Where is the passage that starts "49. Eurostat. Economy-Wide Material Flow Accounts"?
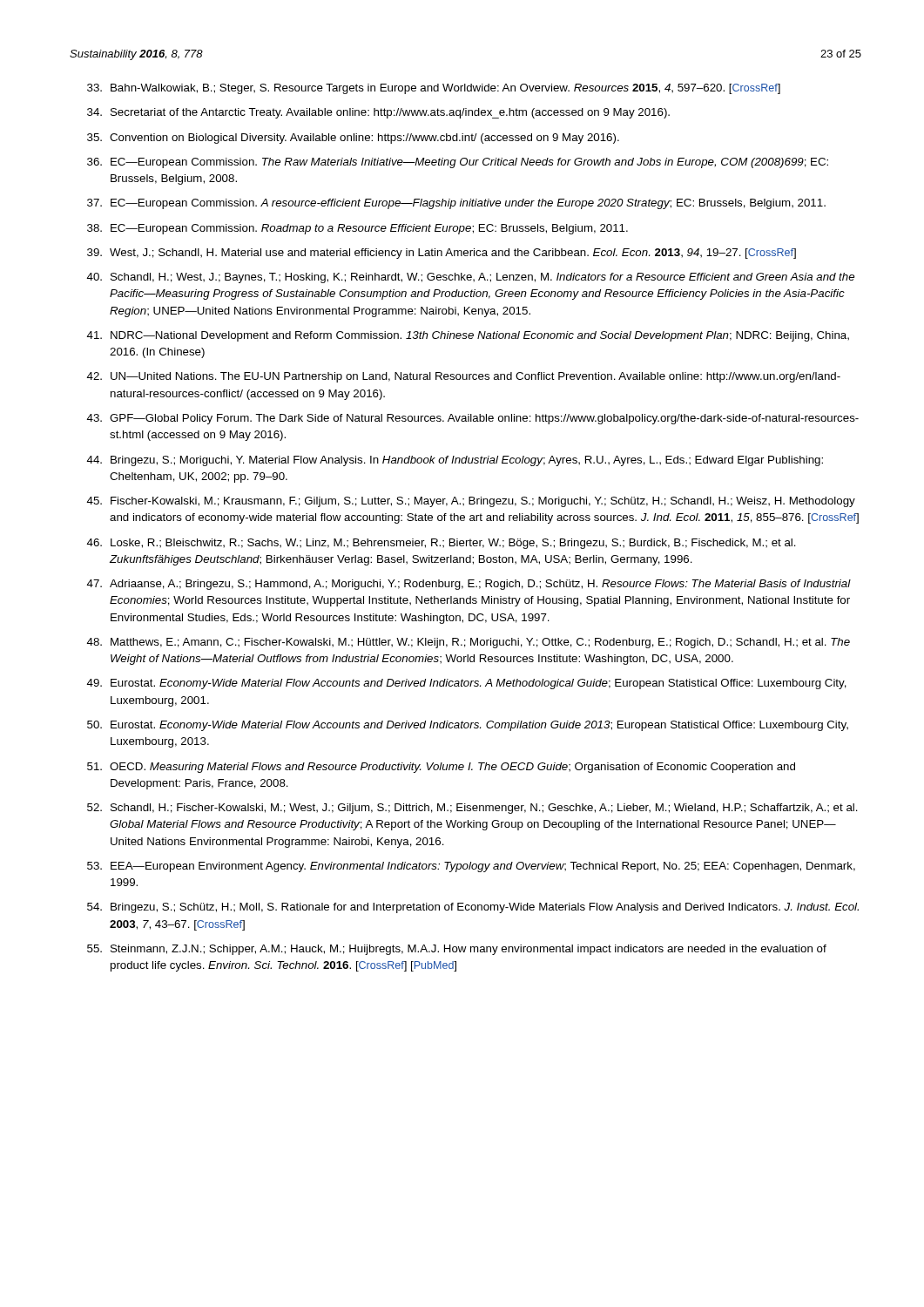 tap(465, 692)
